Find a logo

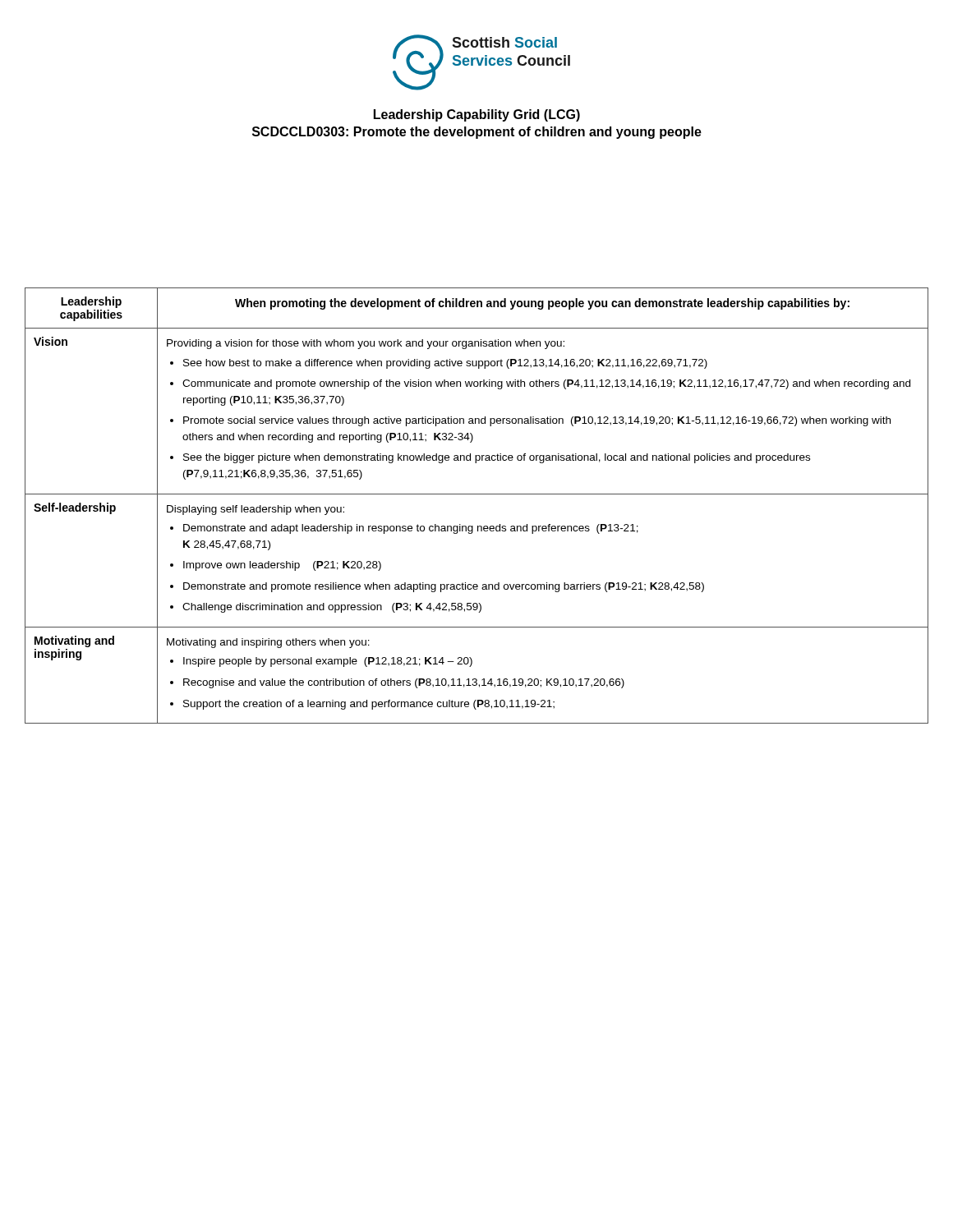pos(476,59)
